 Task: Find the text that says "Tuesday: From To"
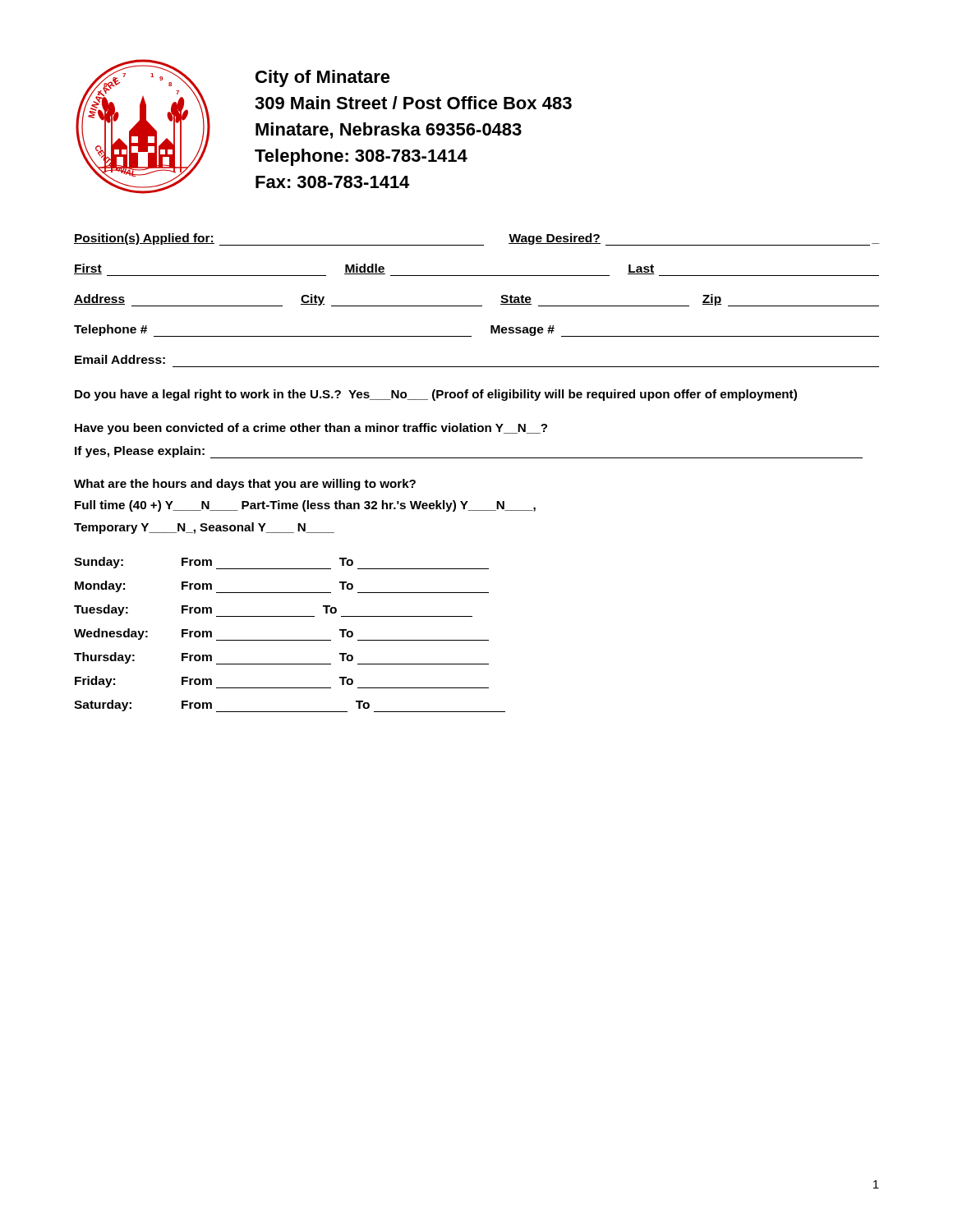(x=273, y=609)
